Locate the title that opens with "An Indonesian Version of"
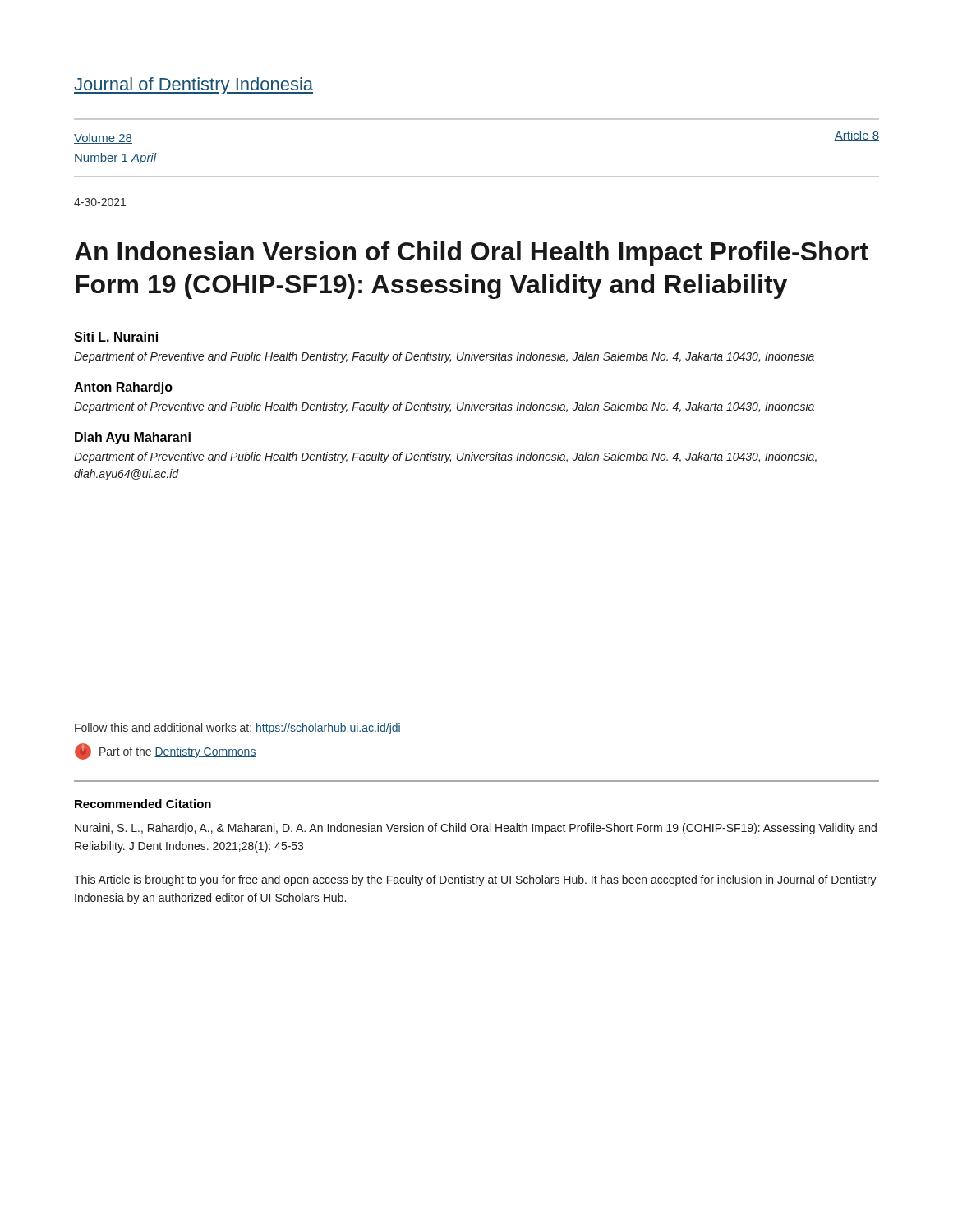Screen dimensions: 1232x953 (476, 268)
